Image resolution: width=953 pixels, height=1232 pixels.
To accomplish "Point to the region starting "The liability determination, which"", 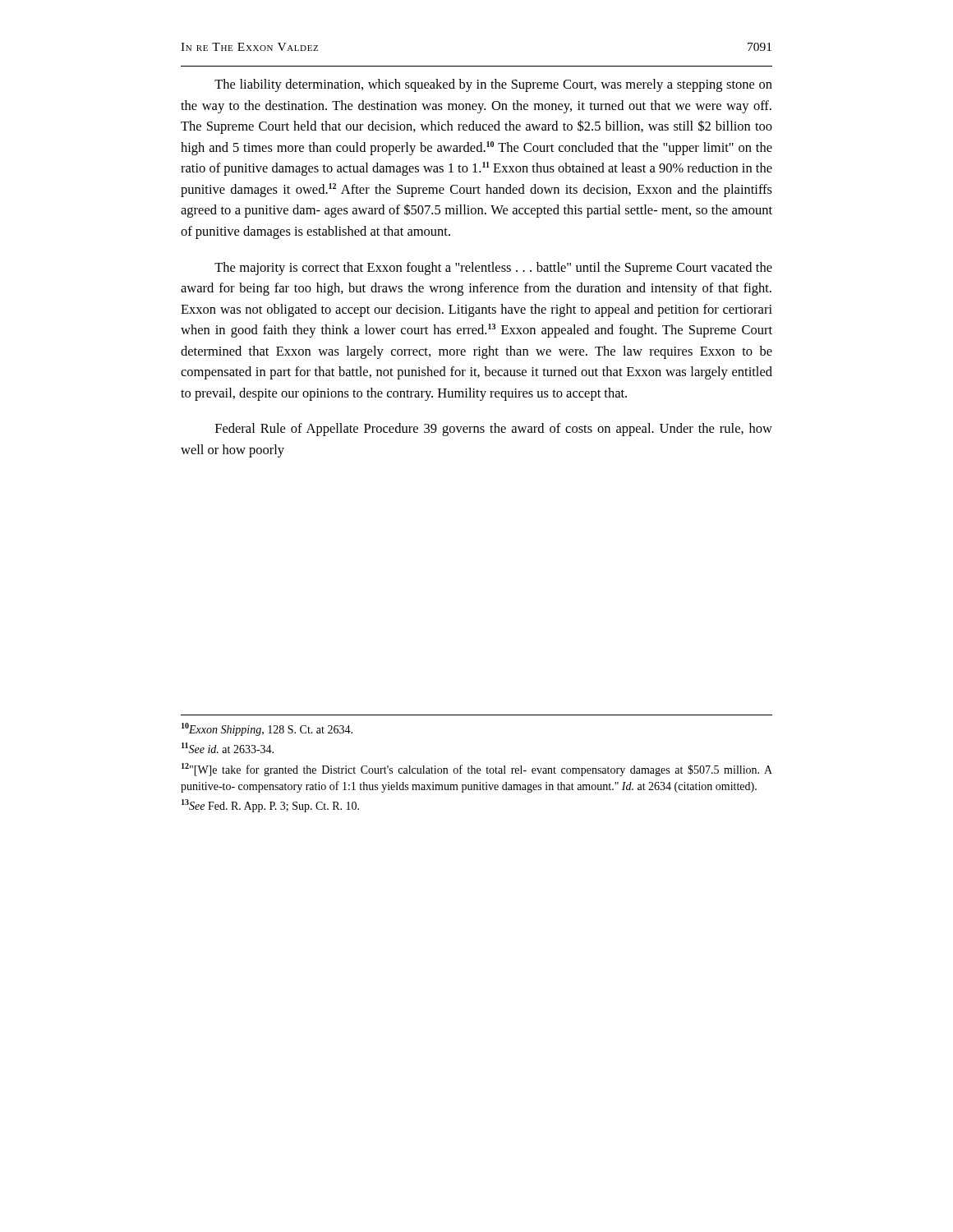I will [x=476, y=158].
